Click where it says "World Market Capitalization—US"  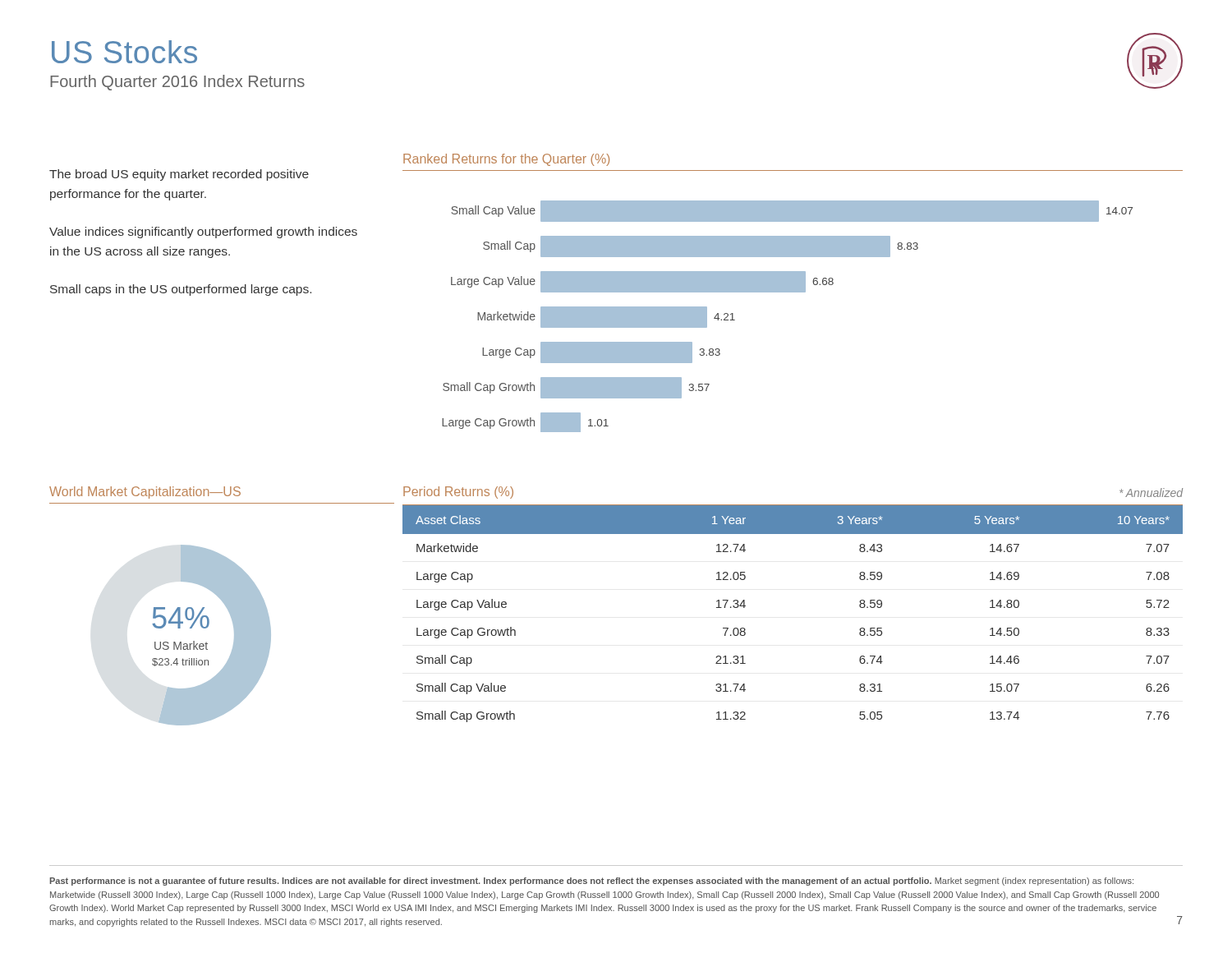(145, 492)
